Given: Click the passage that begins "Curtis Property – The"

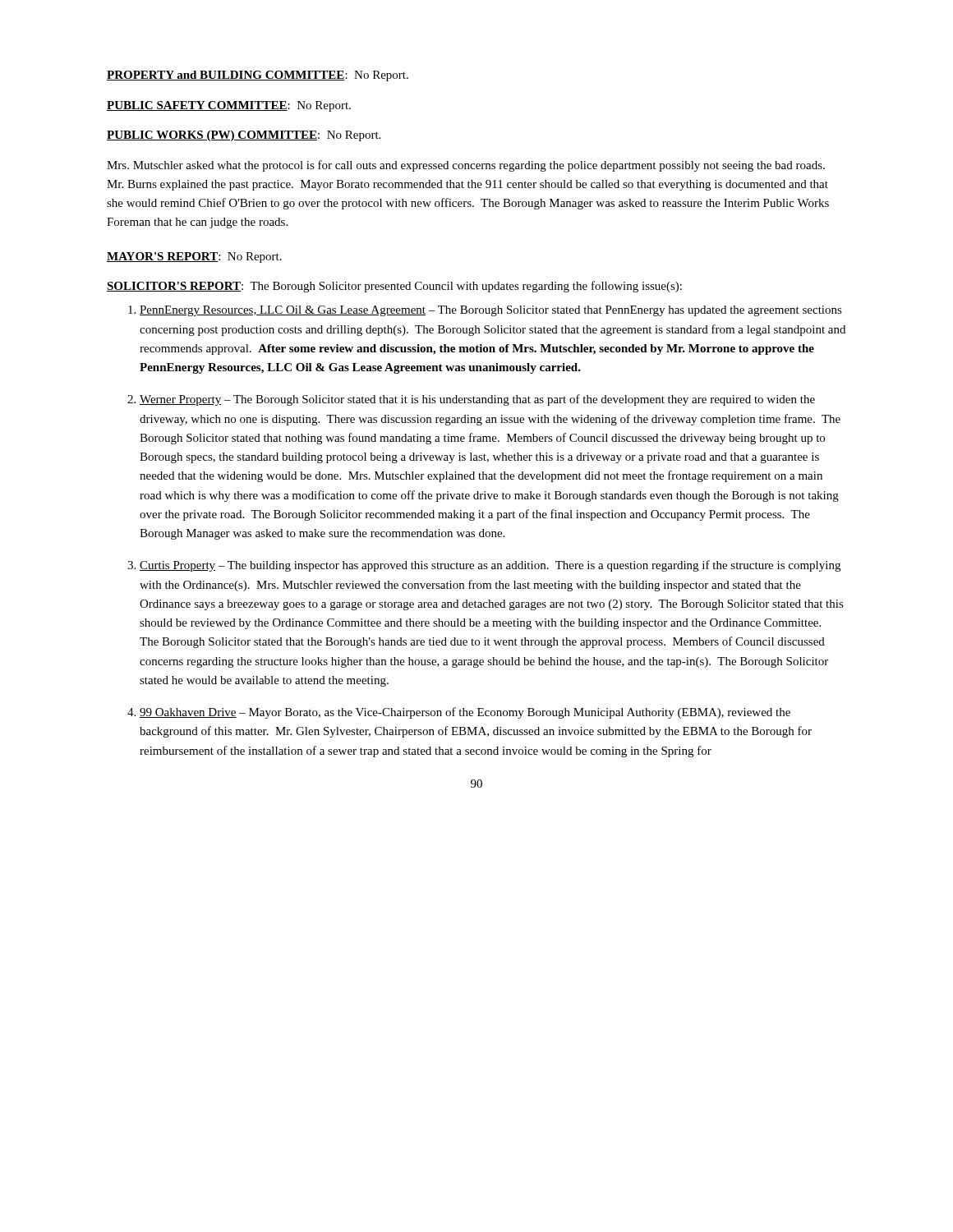Looking at the screenshot, I should [x=492, y=623].
